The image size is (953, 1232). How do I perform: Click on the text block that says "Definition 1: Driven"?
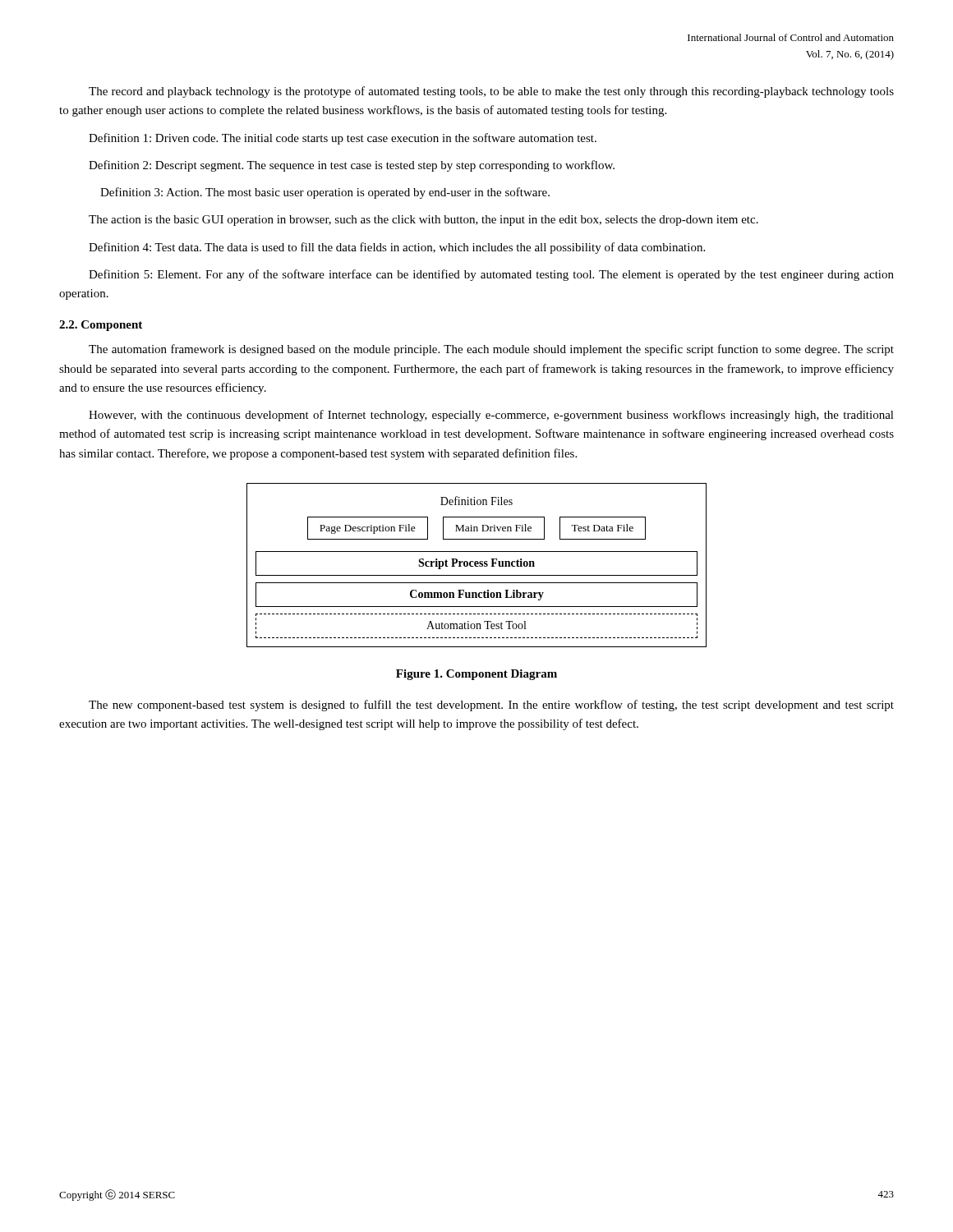click(476, 138)
